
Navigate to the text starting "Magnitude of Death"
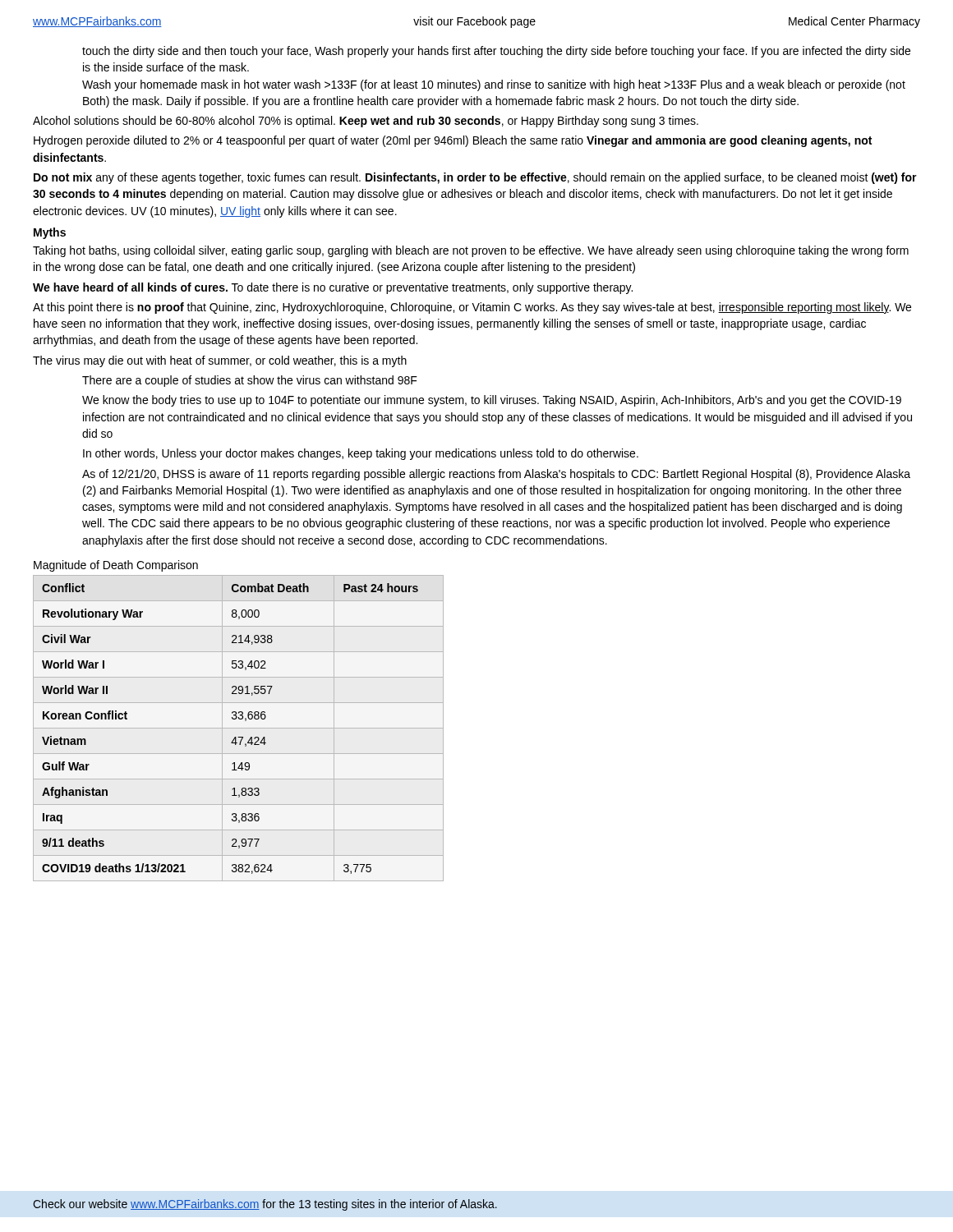[116, 565]
